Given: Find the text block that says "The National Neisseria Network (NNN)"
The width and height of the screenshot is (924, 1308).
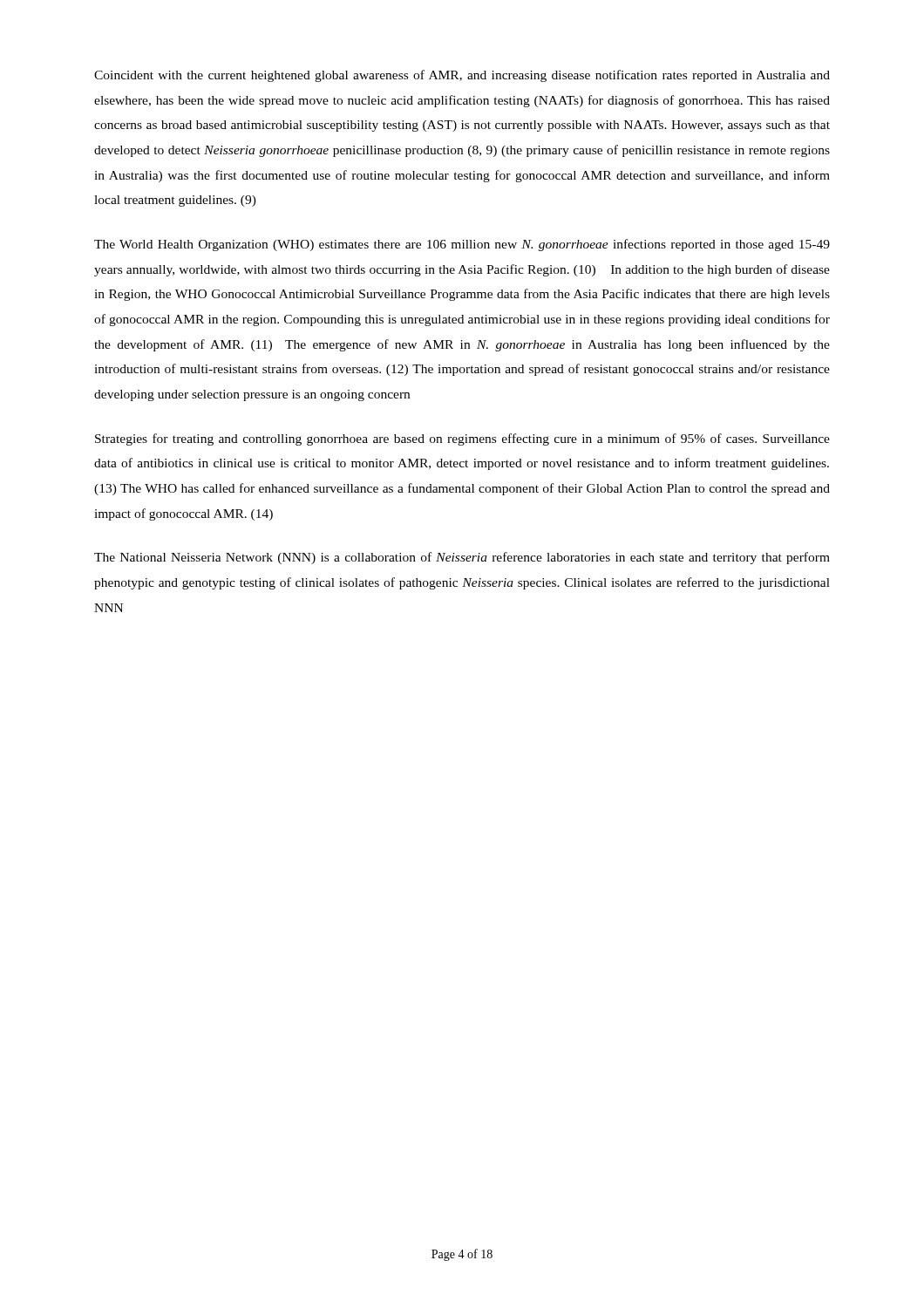Looking at the screenshot, I should coord(462,582).
